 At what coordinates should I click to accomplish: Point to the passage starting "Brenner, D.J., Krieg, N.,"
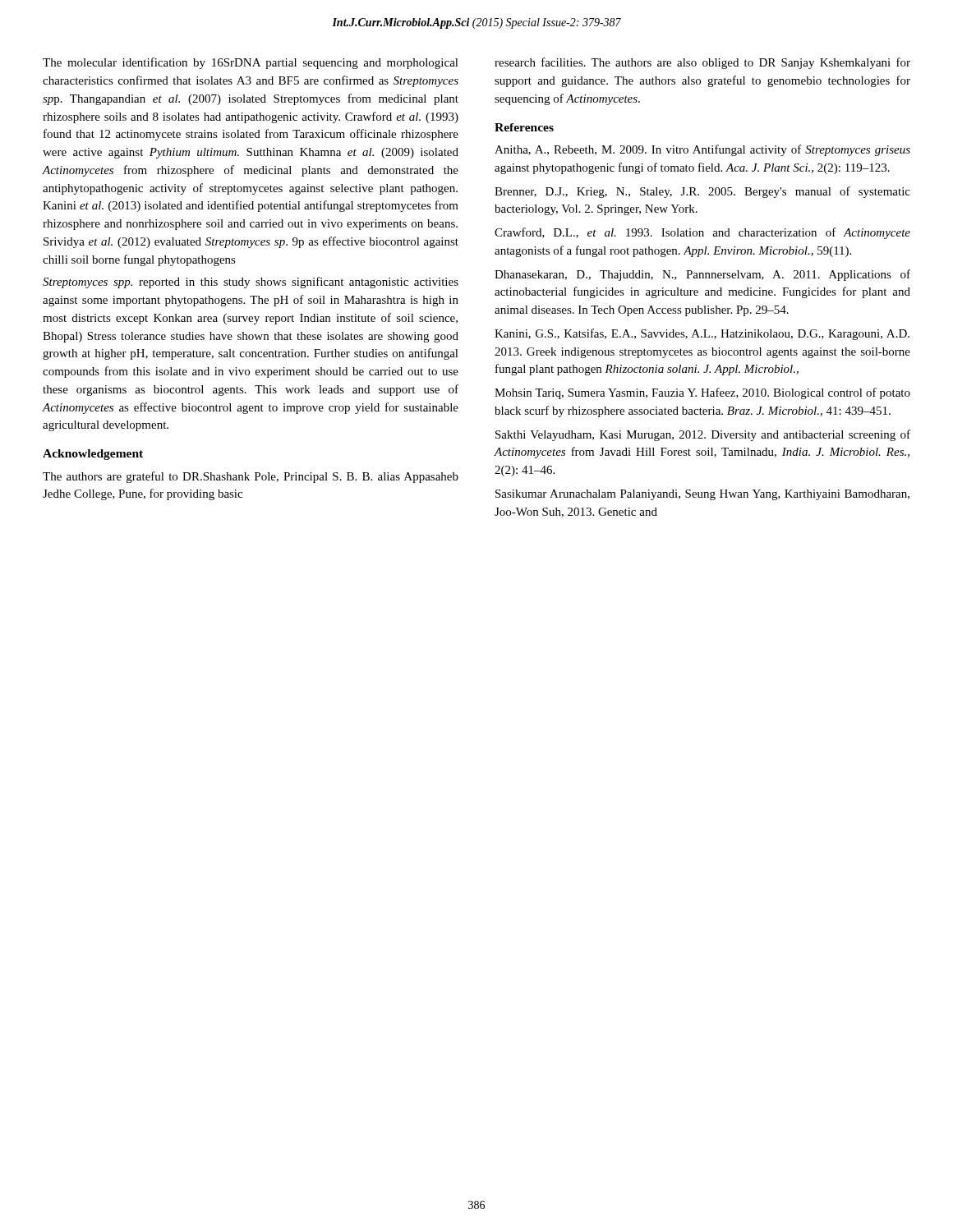coord(702,201)
